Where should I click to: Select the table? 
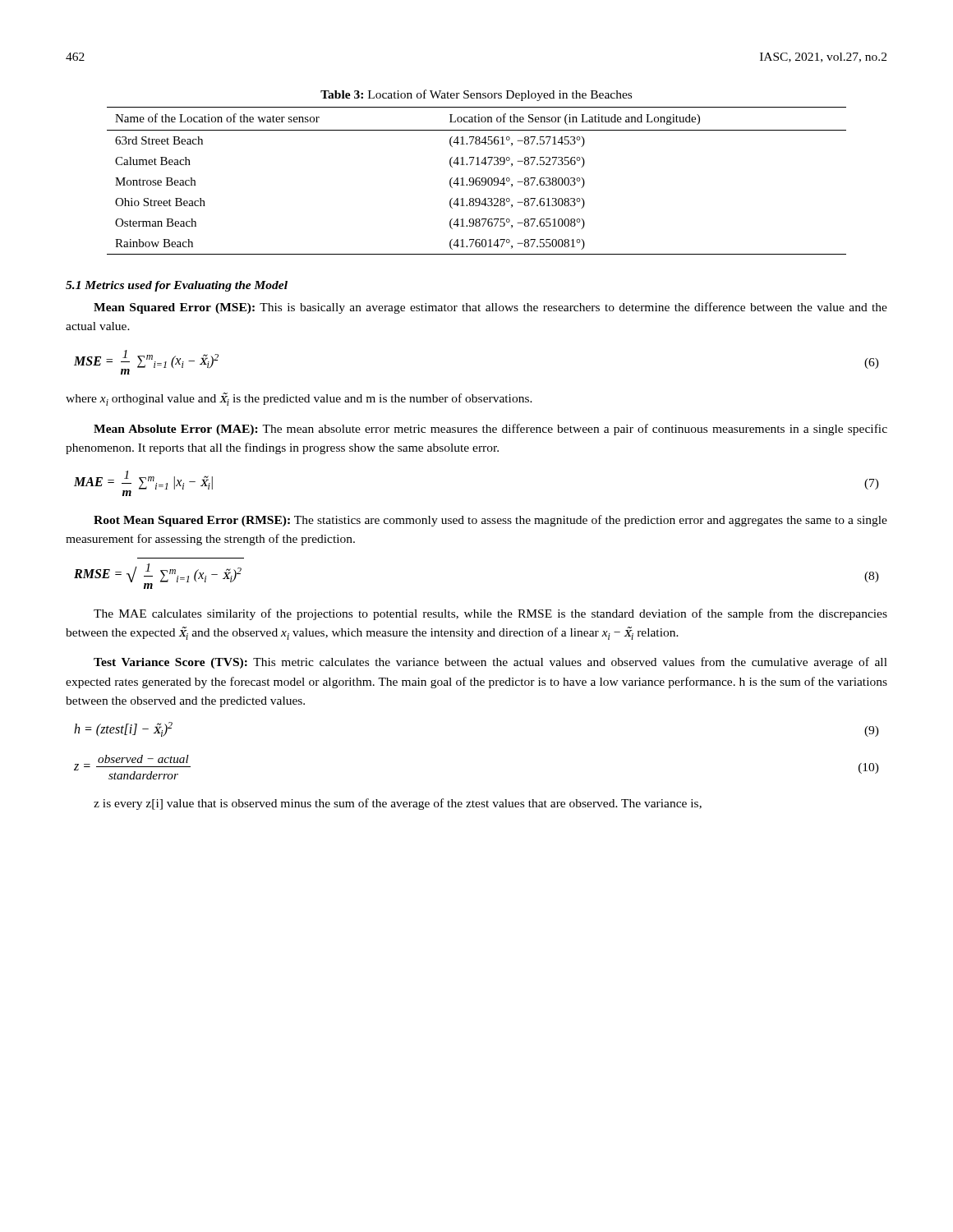476,181
